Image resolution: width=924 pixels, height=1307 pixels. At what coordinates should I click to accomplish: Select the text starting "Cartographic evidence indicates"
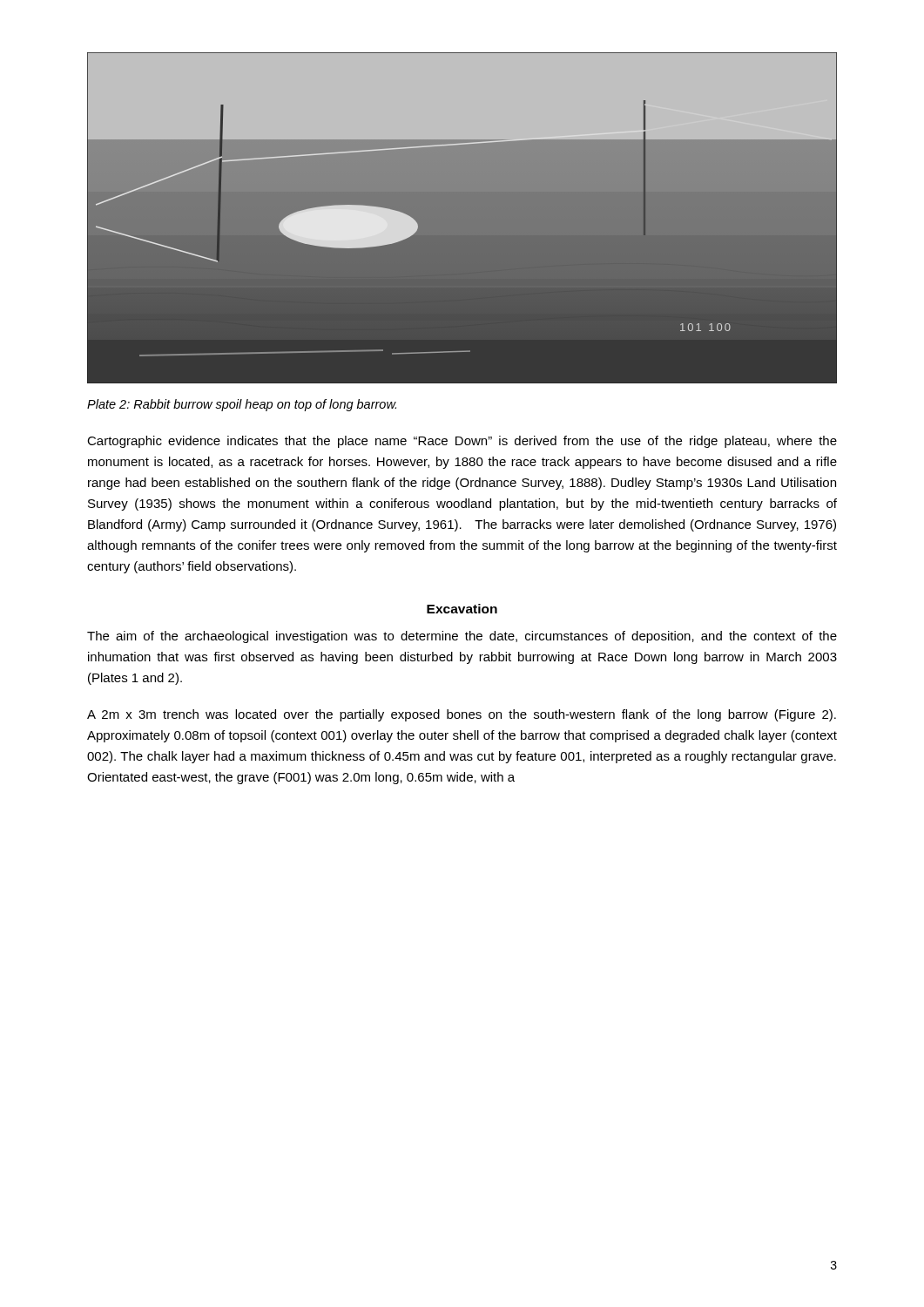[462, 503]
